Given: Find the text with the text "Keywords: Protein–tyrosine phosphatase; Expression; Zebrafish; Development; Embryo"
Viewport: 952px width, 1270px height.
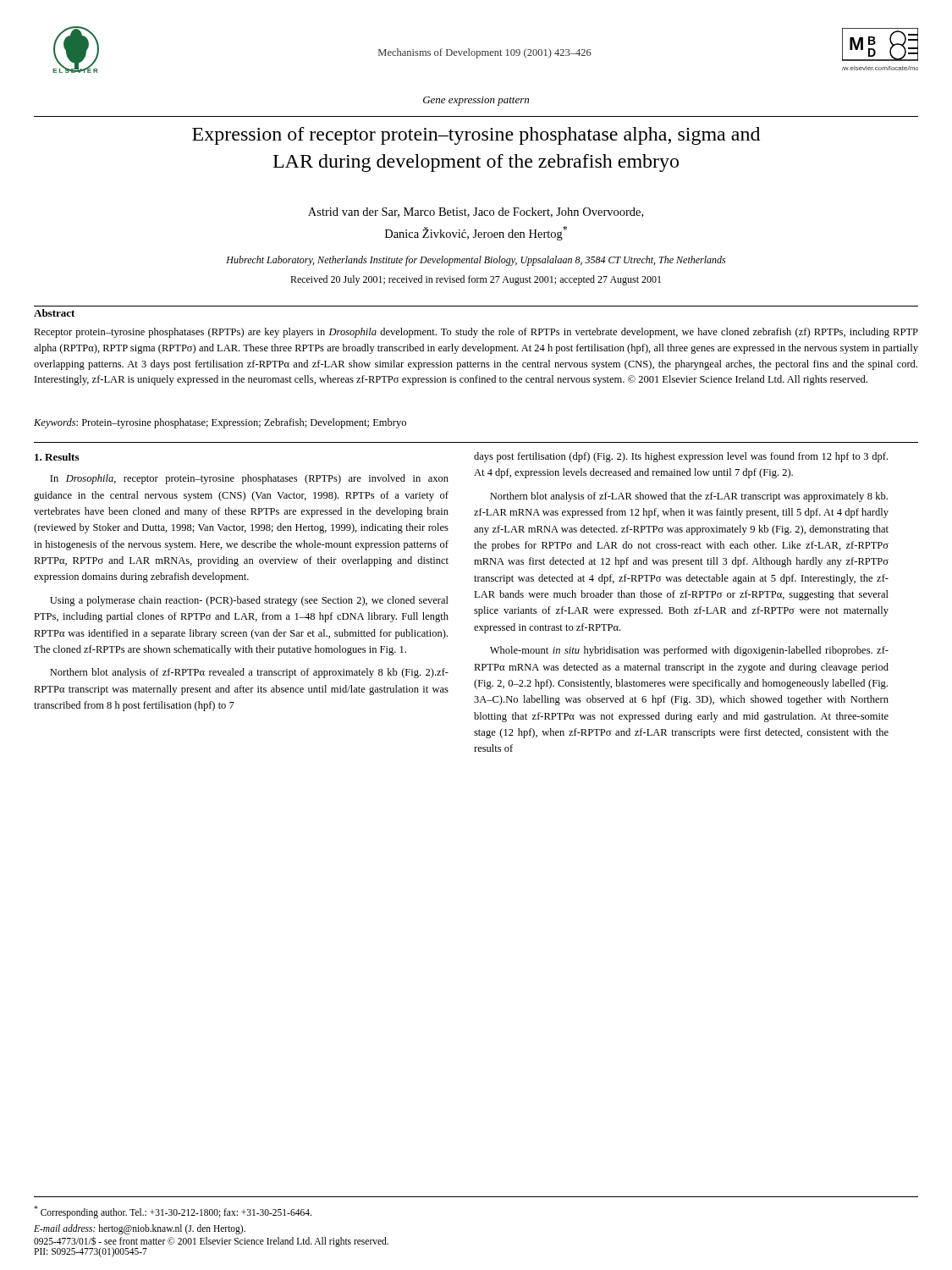Looking at the screenshot, I should point(220,422).
